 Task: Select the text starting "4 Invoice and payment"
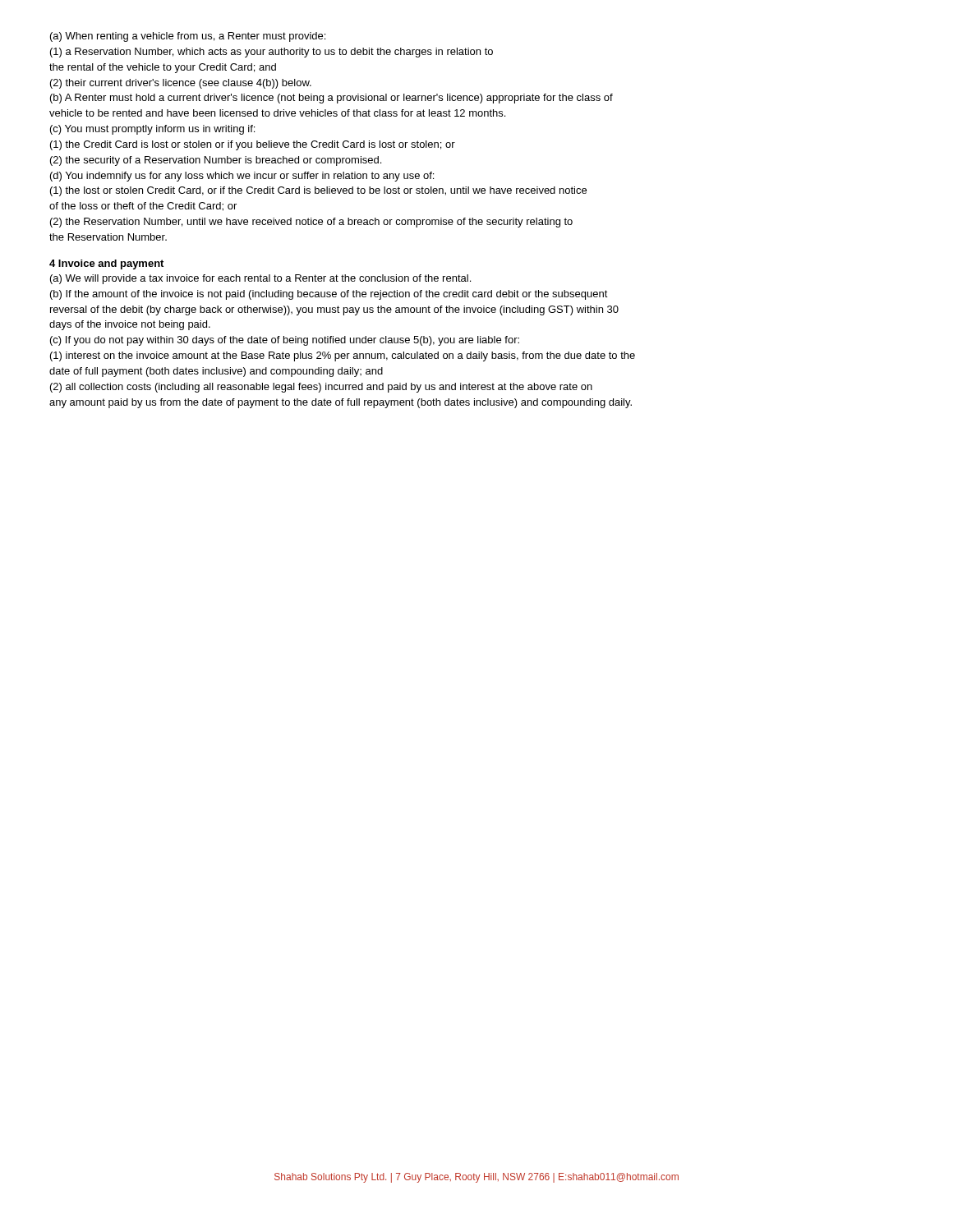tap(106, 264)
